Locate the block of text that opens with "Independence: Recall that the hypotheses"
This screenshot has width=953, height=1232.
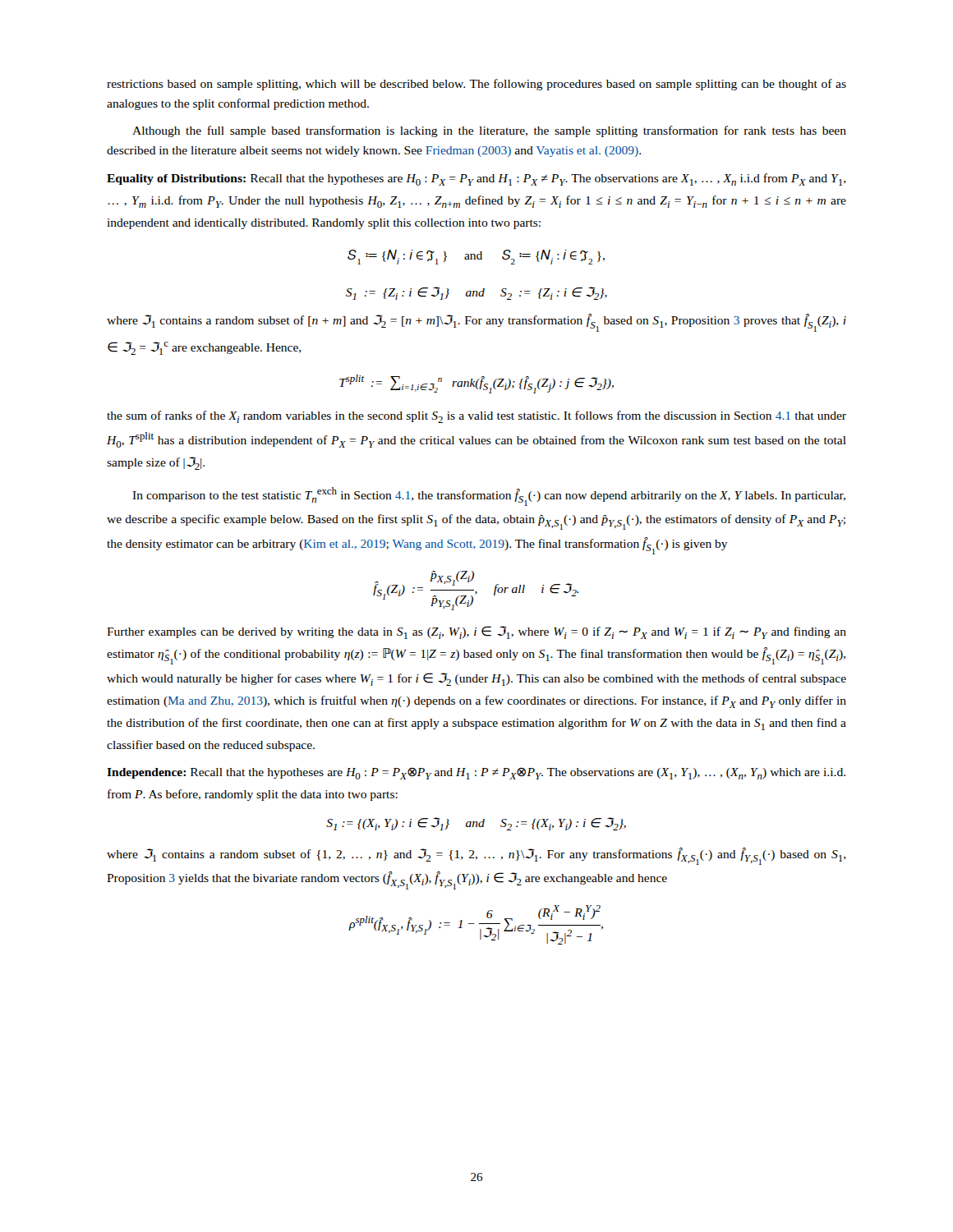pyautogui.click(x=476, y=783)
